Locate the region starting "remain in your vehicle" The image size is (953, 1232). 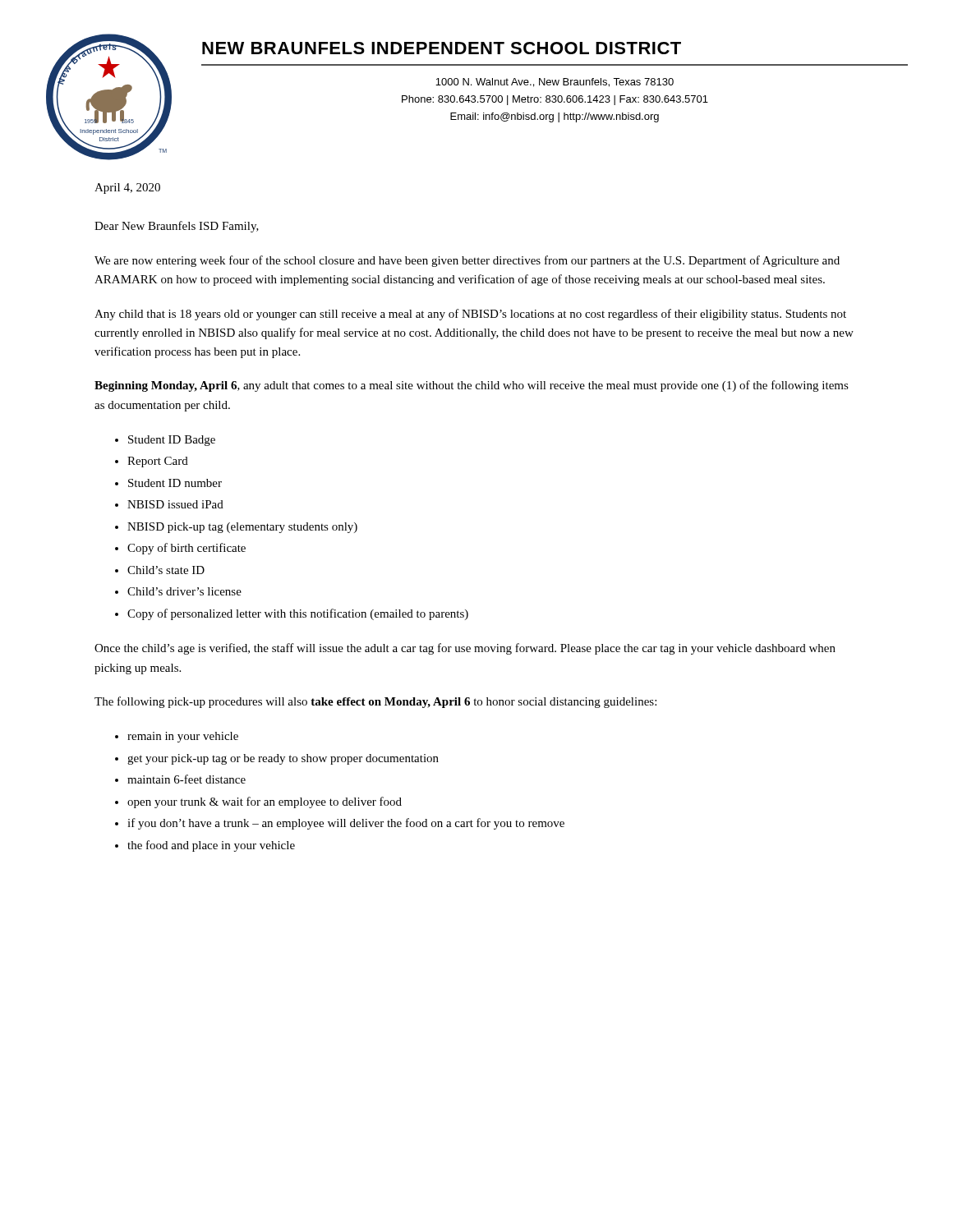pyautogui.click(x=183, y=736)
